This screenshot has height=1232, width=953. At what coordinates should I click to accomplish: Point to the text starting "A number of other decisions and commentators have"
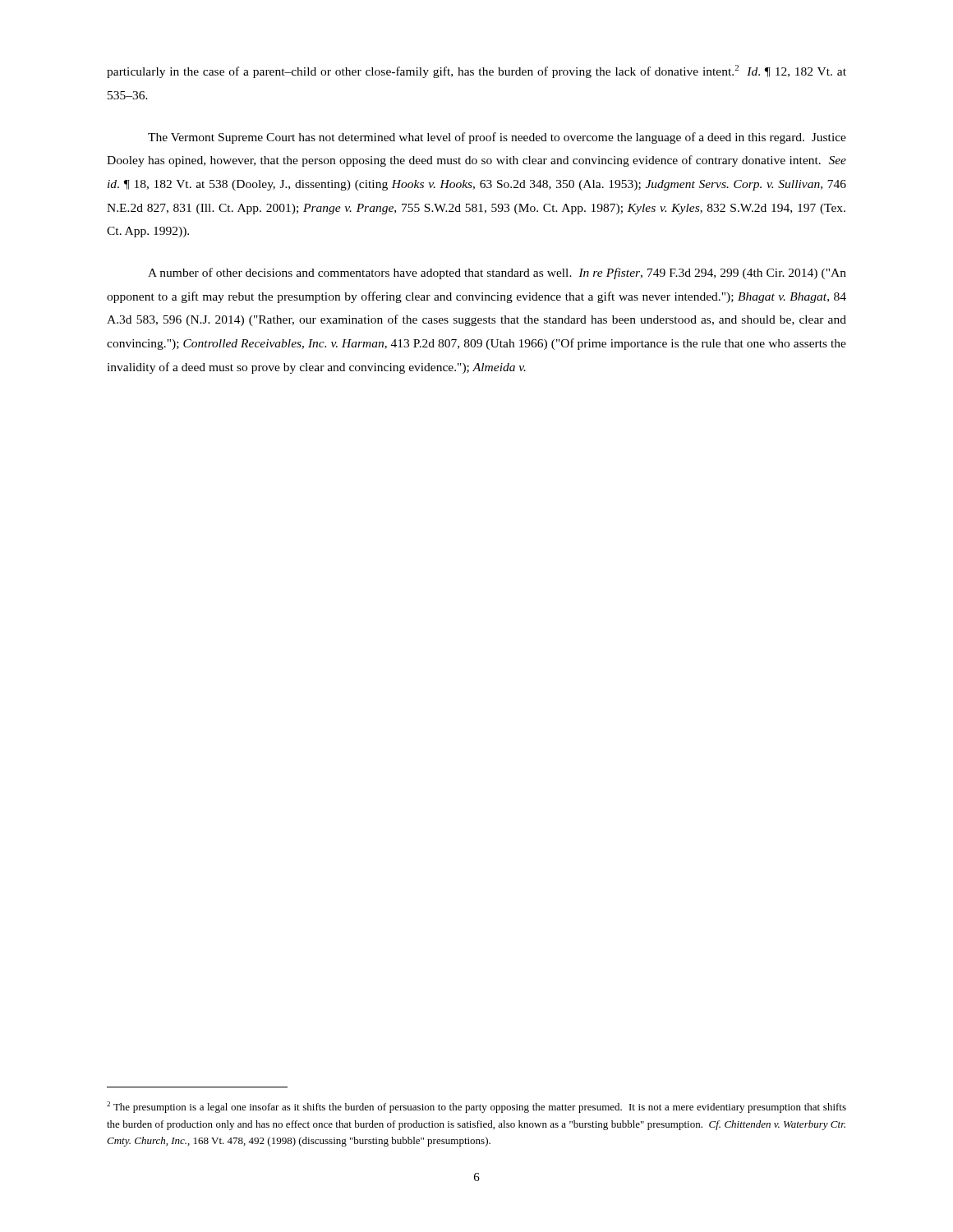tap(476, 320)
